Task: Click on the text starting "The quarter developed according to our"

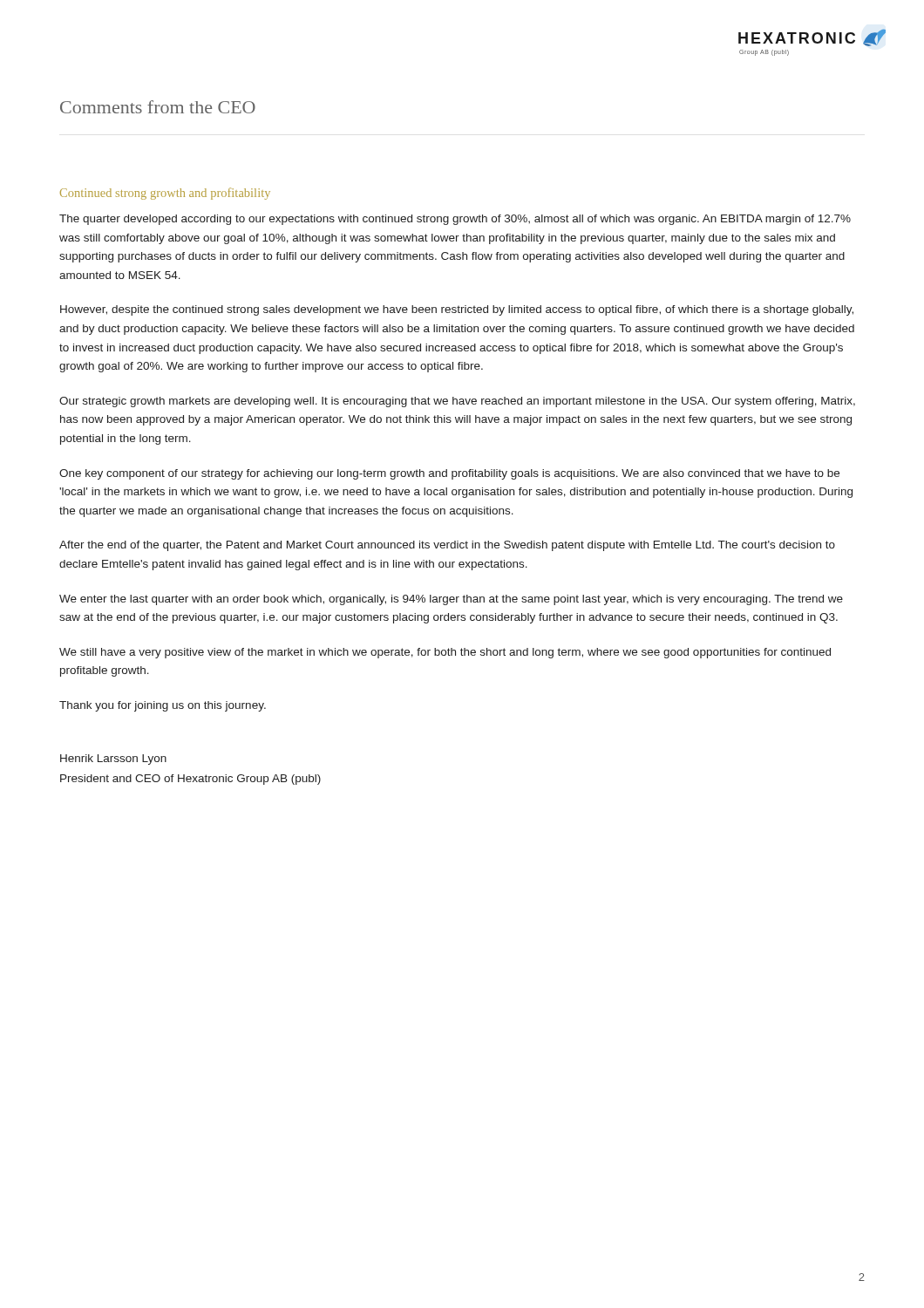Action: coord(455,247)
